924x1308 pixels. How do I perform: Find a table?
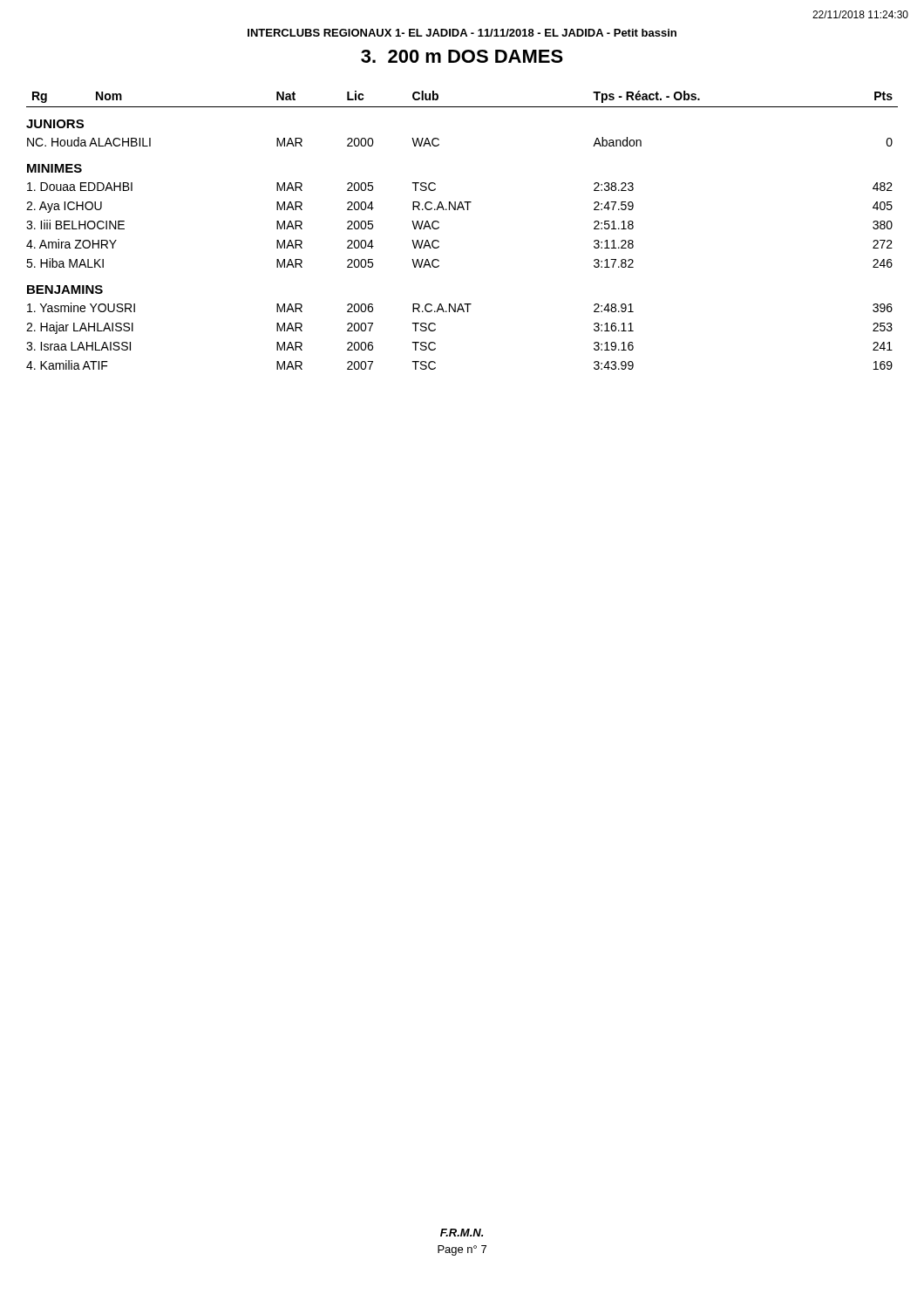(462, 230)
